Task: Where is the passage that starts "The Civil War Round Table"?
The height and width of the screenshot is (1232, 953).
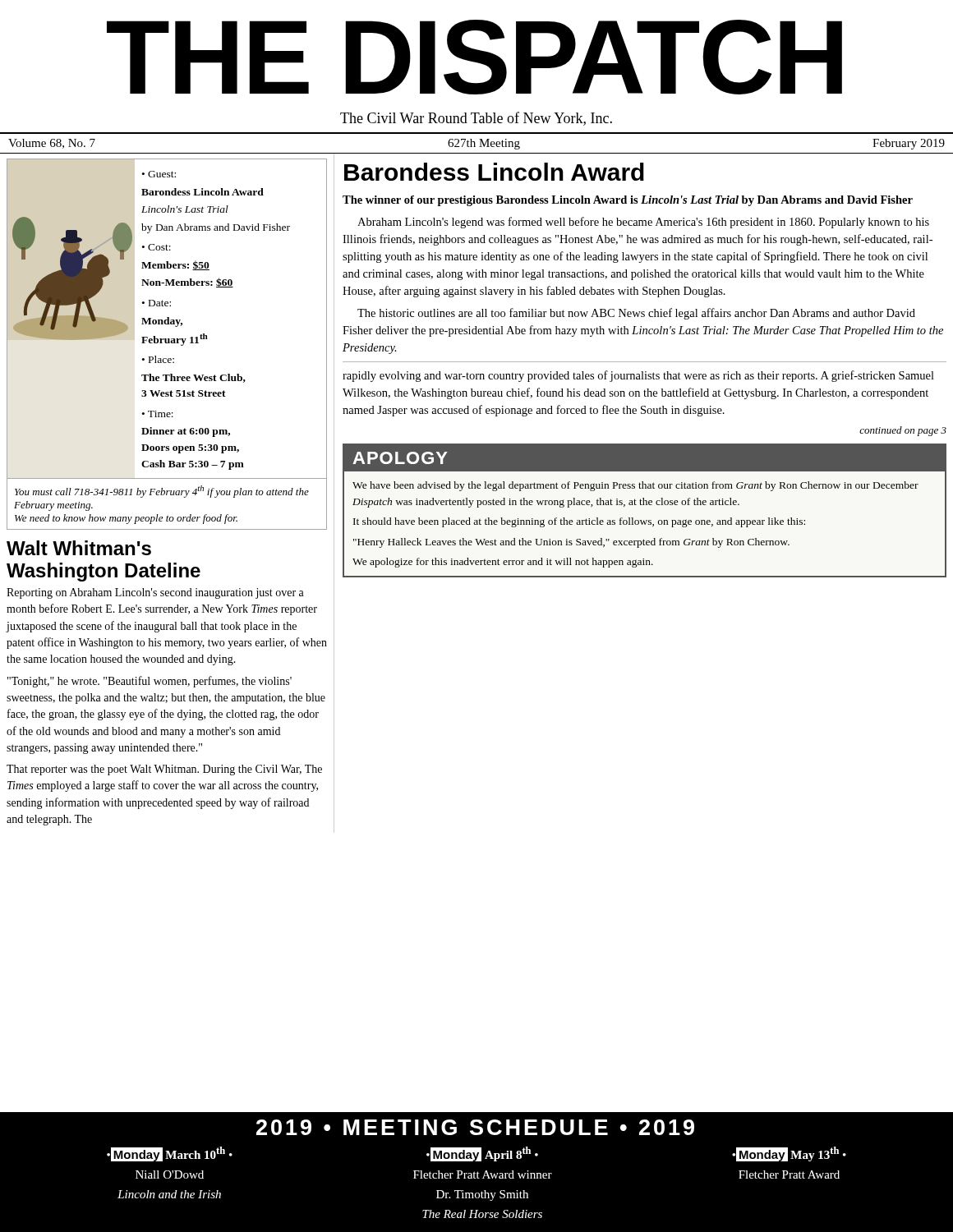Action: (x=476, y=118)
